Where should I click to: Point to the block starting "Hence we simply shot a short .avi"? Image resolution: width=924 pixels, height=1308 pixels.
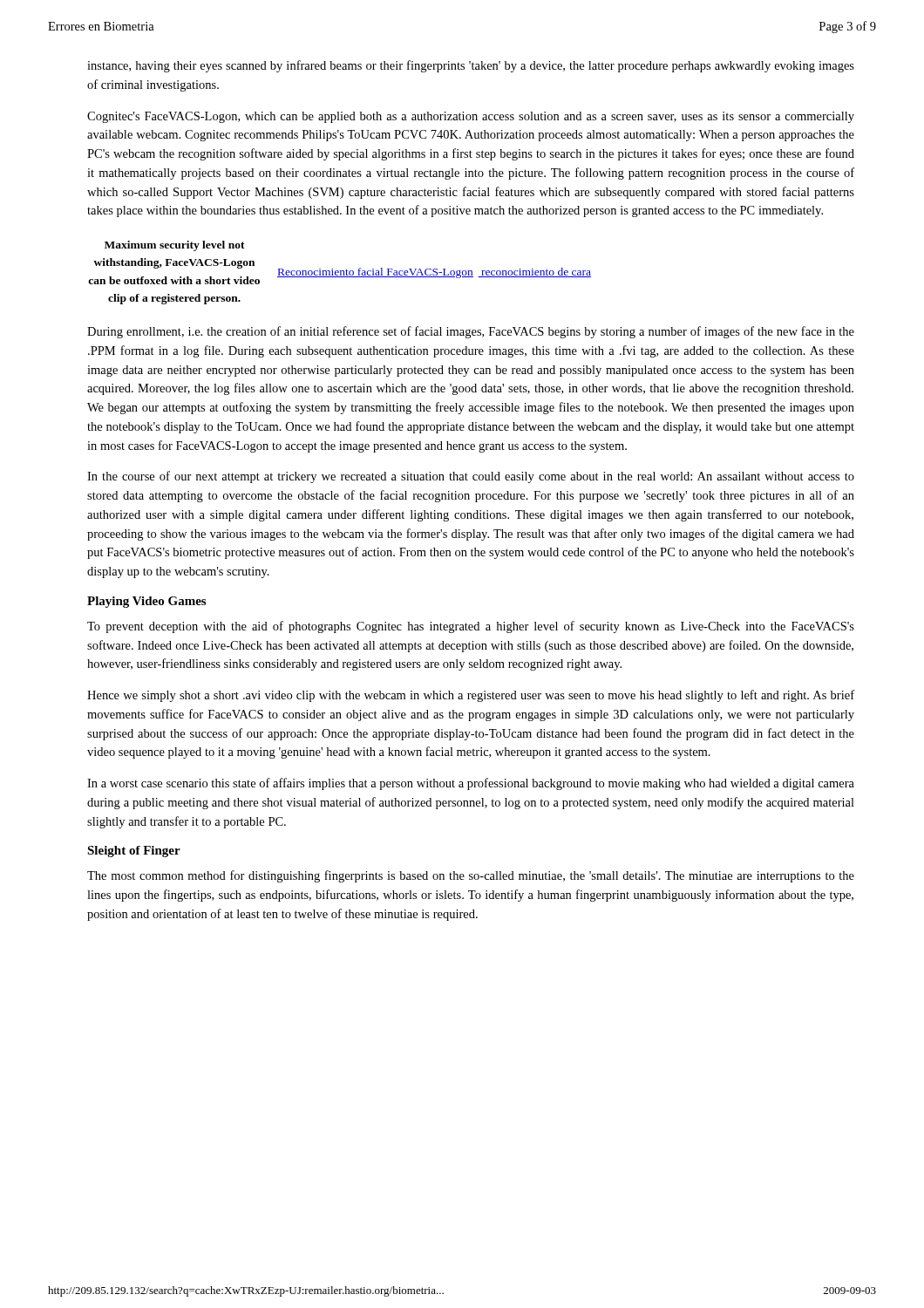[471, 723]
